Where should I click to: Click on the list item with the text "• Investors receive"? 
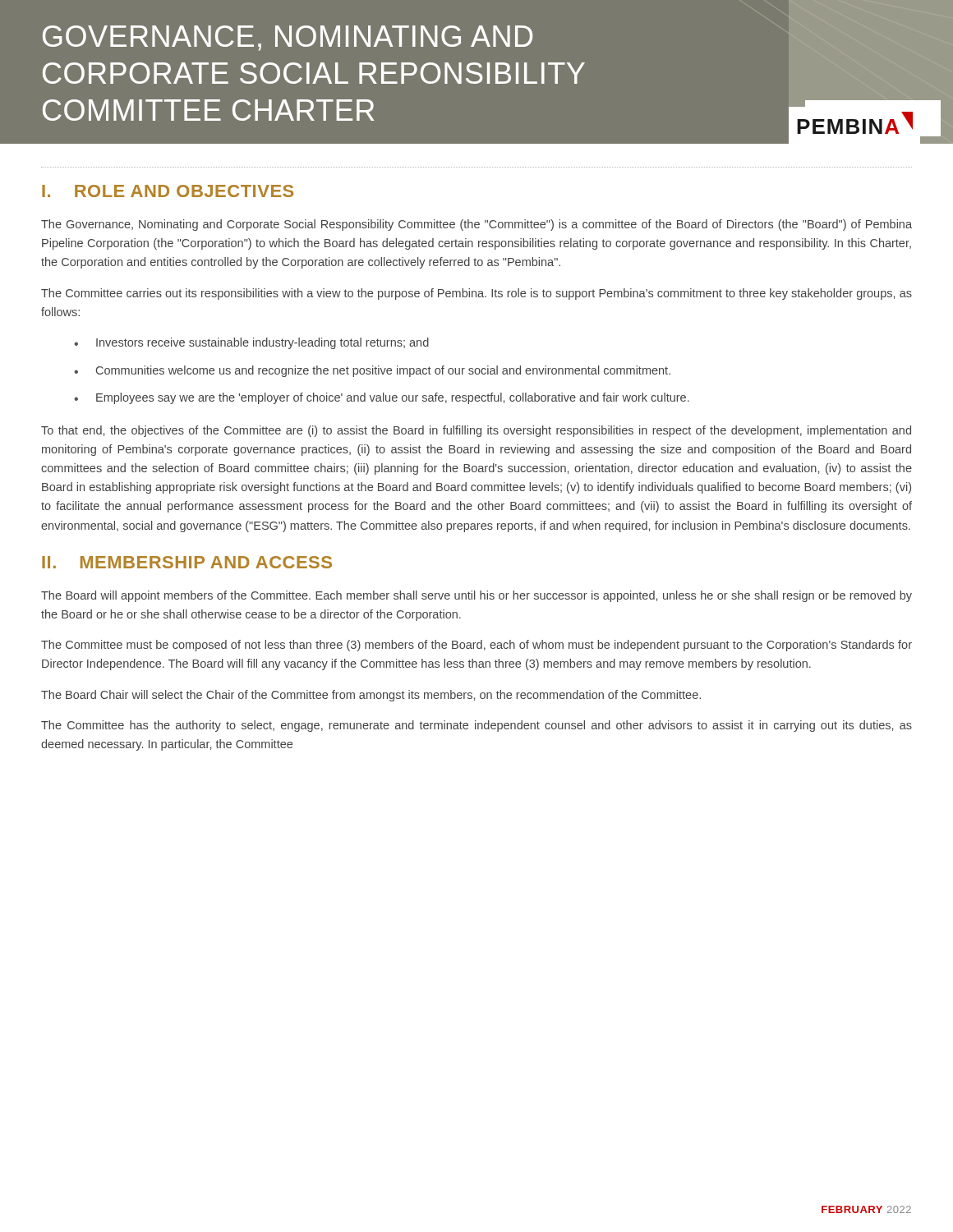click(x=251, y=343)
